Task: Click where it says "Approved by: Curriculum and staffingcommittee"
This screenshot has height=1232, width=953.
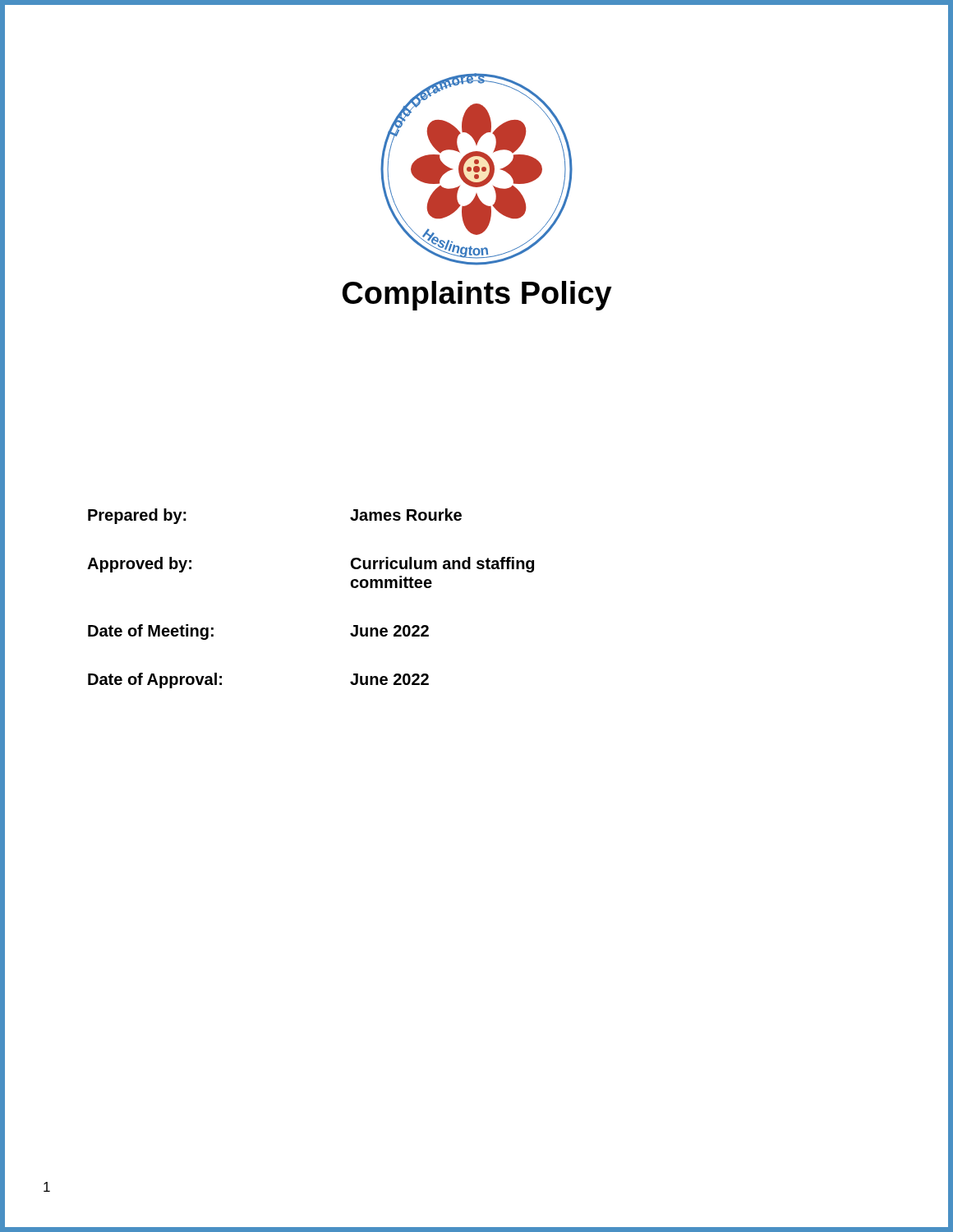Action: pyautogui.click(x=145, y=565)
